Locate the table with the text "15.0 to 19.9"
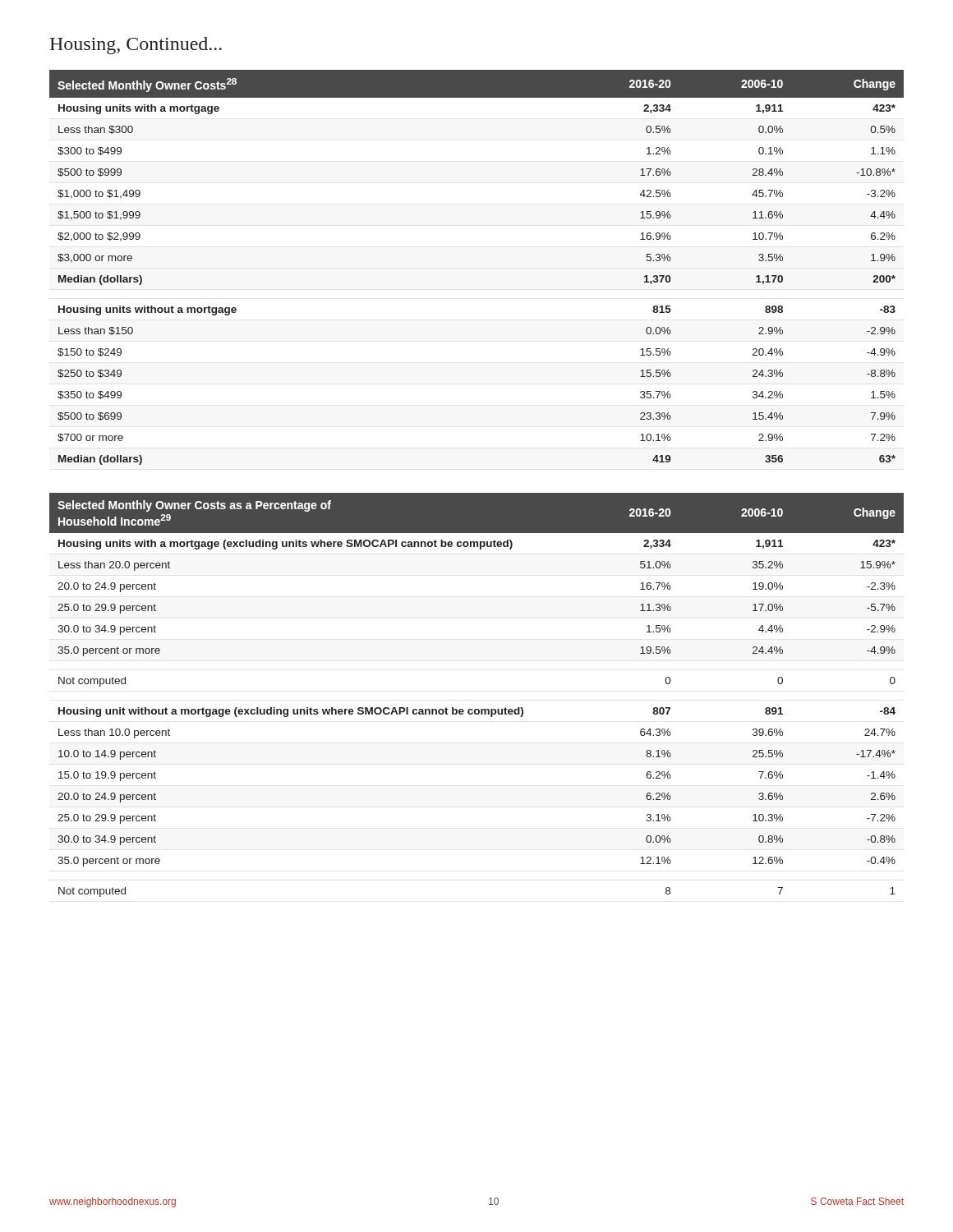 pos(476,697)
